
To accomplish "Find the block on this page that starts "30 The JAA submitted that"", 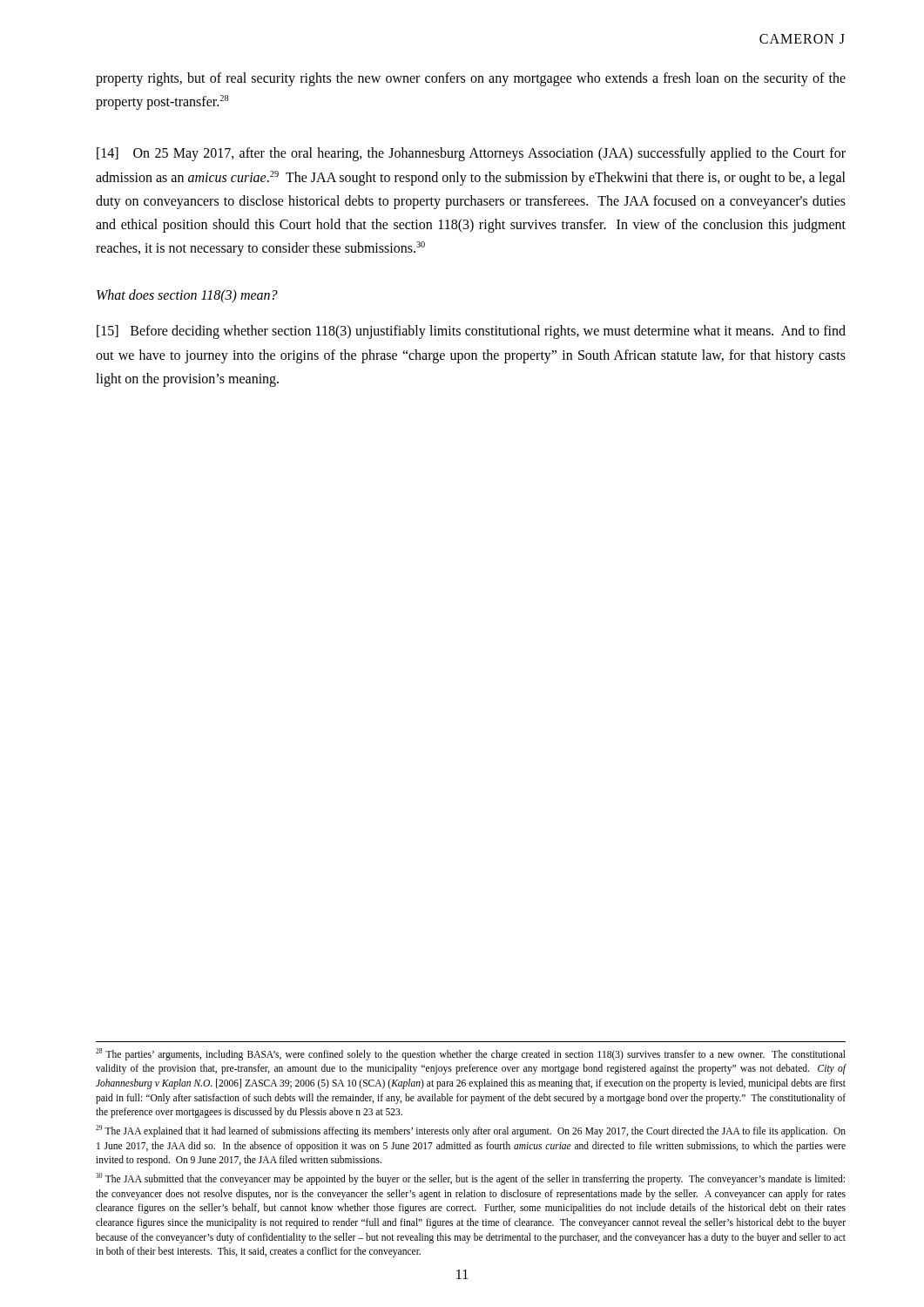I will tap(471, 1214).
